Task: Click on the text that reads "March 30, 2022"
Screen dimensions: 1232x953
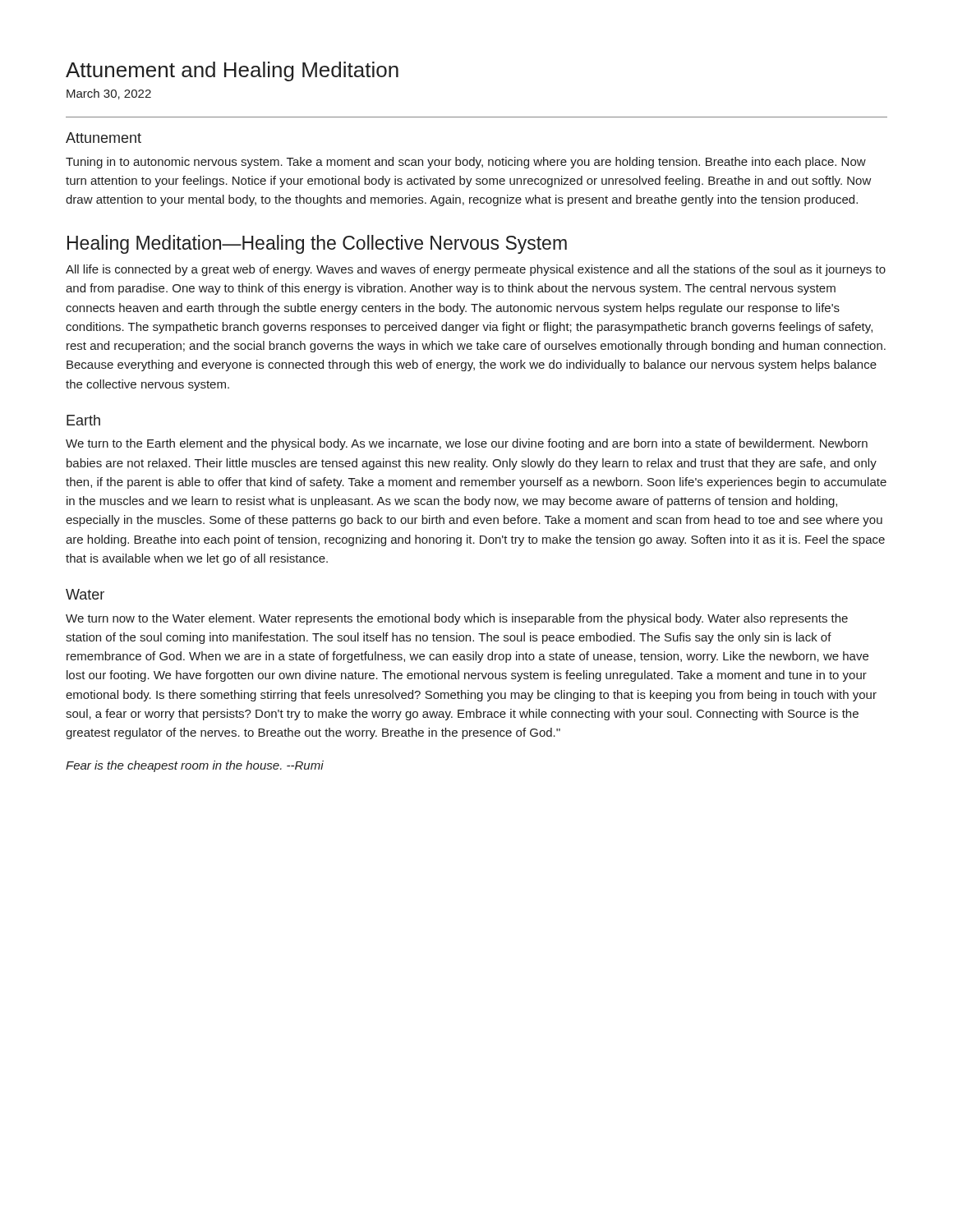Action: [x=109, y=94]
